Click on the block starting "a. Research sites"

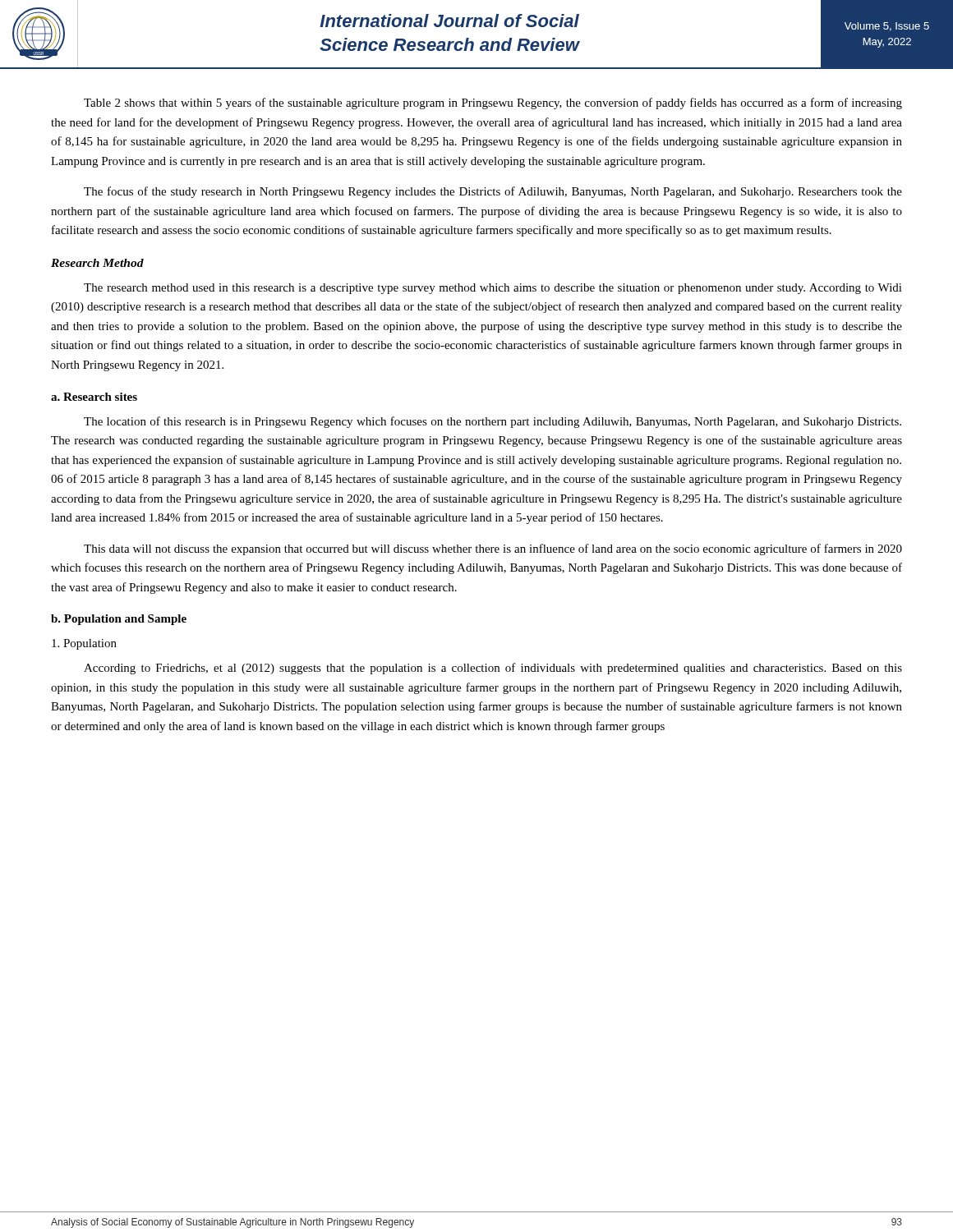pyautogui.click(x=94, y=396)
